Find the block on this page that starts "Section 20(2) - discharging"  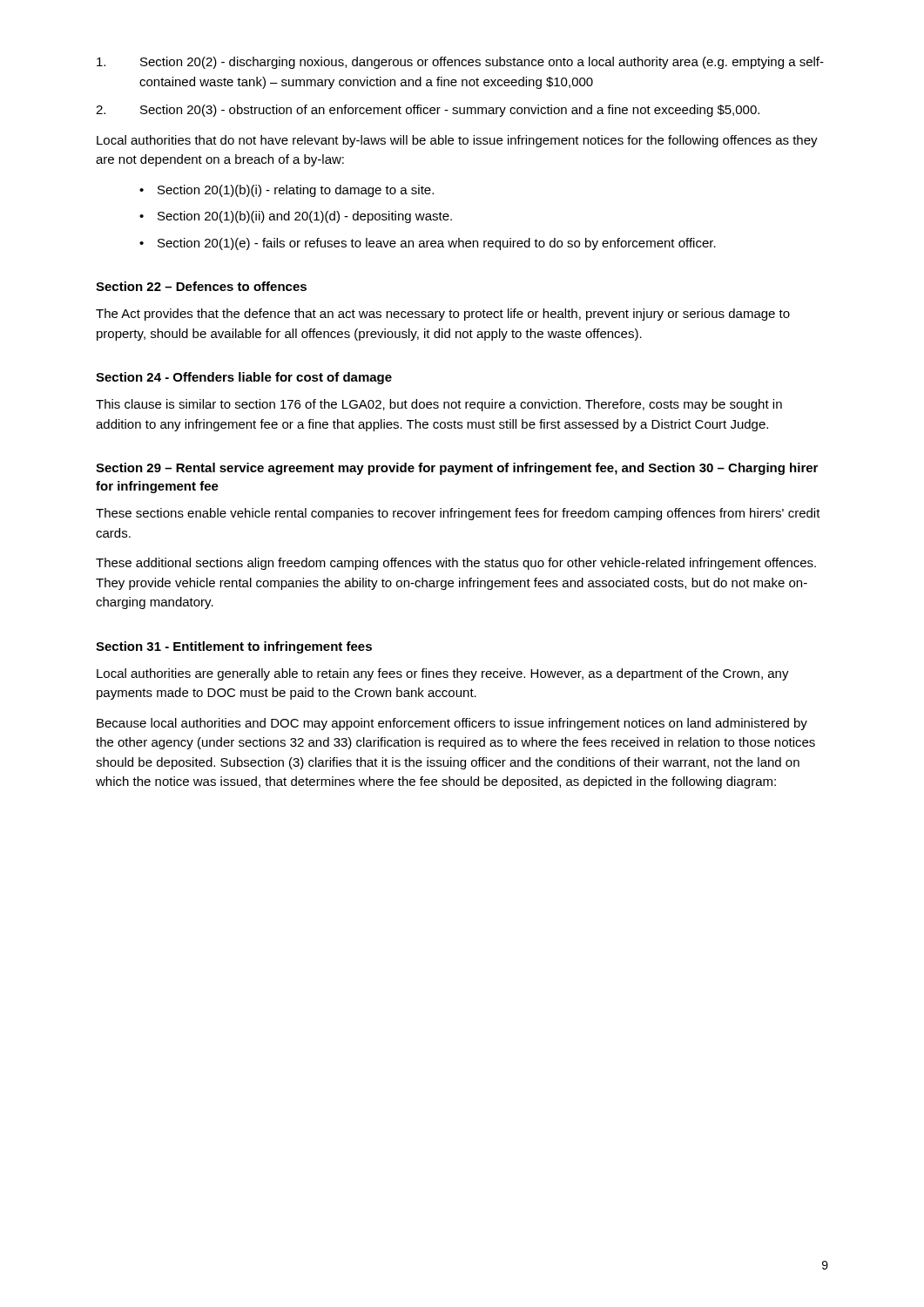[460, 70]
